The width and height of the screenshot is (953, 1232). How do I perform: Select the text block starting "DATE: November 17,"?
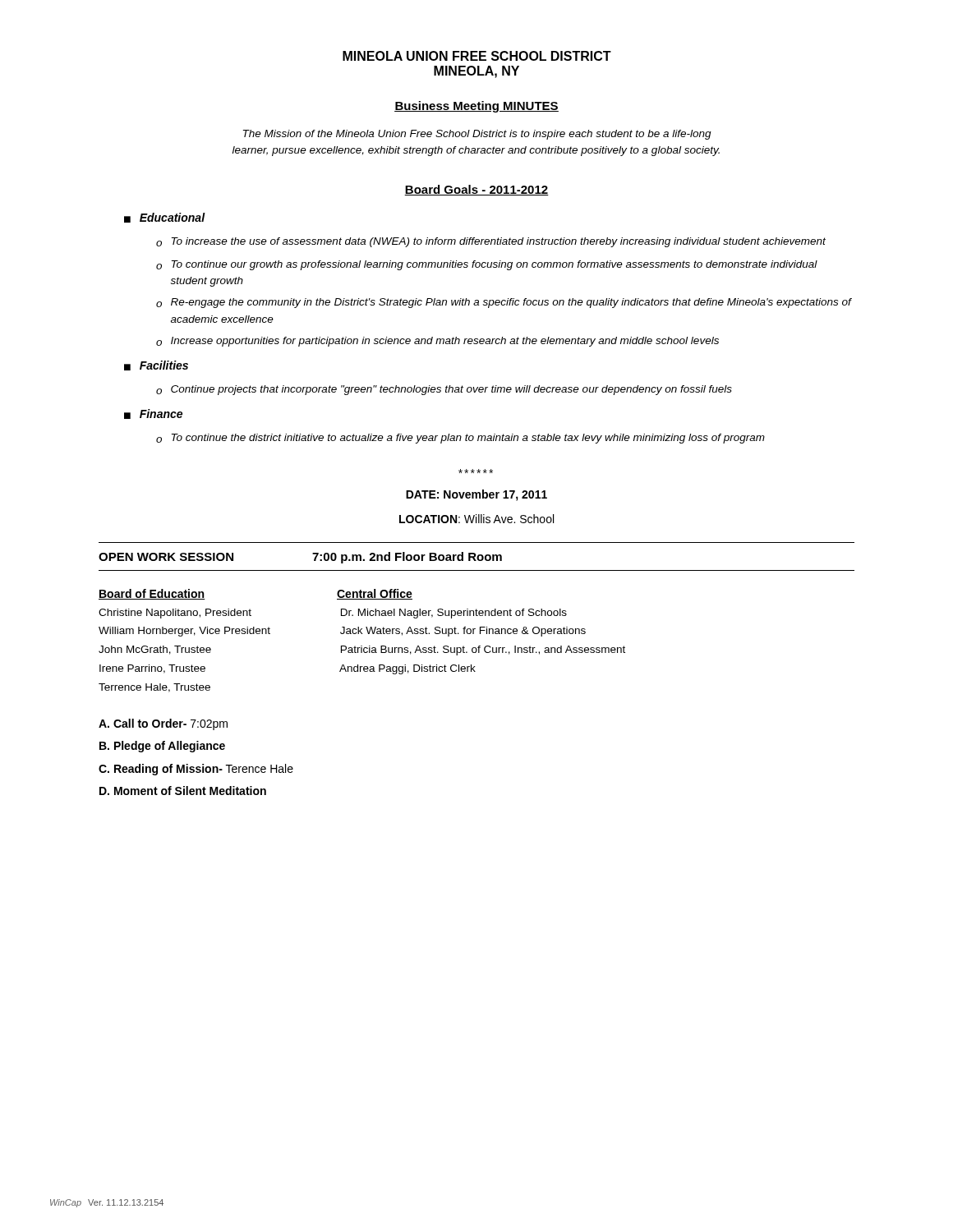pos(476,494)
